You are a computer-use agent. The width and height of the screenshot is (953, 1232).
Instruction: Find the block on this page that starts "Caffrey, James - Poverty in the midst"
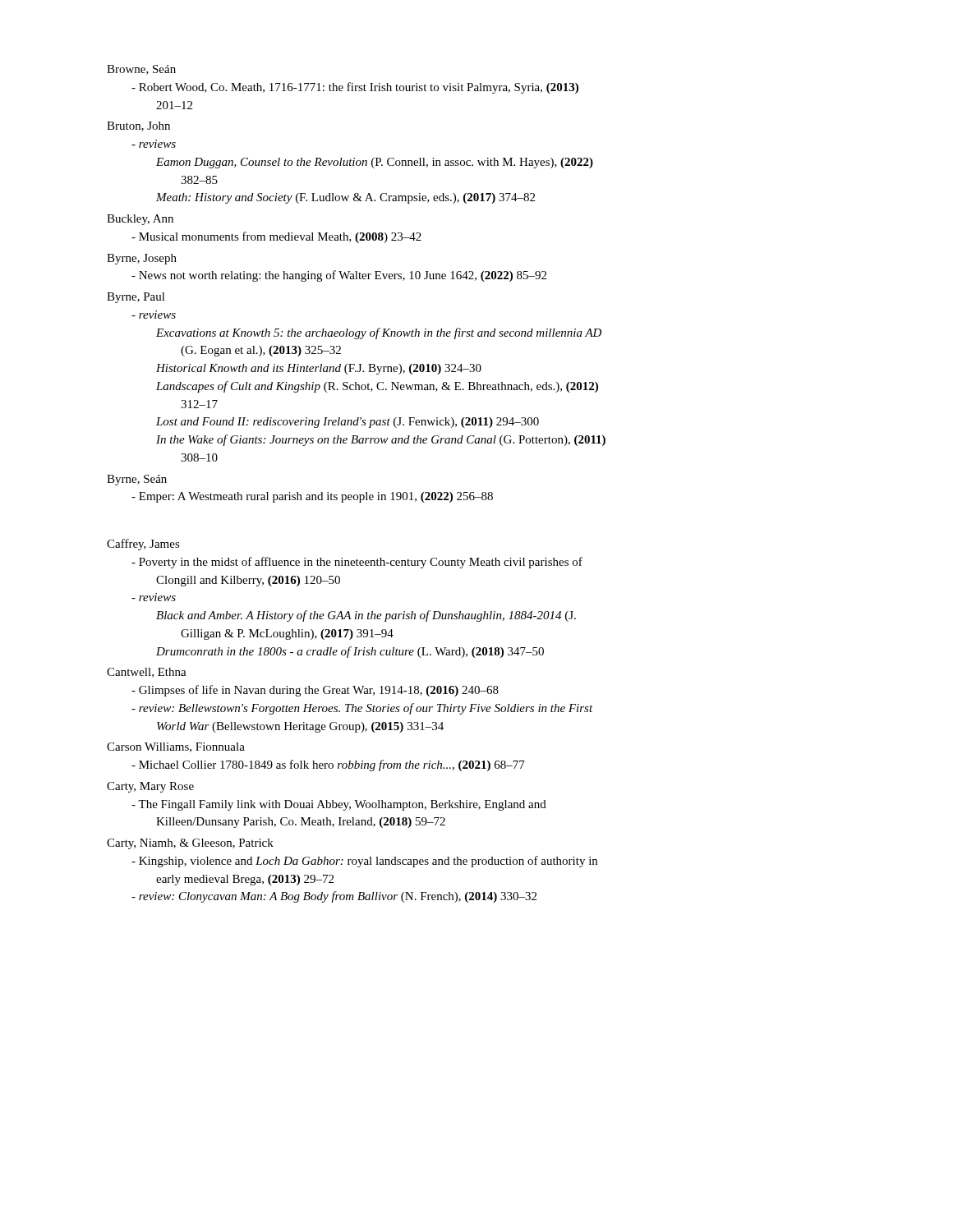click(x=143, y=545)
